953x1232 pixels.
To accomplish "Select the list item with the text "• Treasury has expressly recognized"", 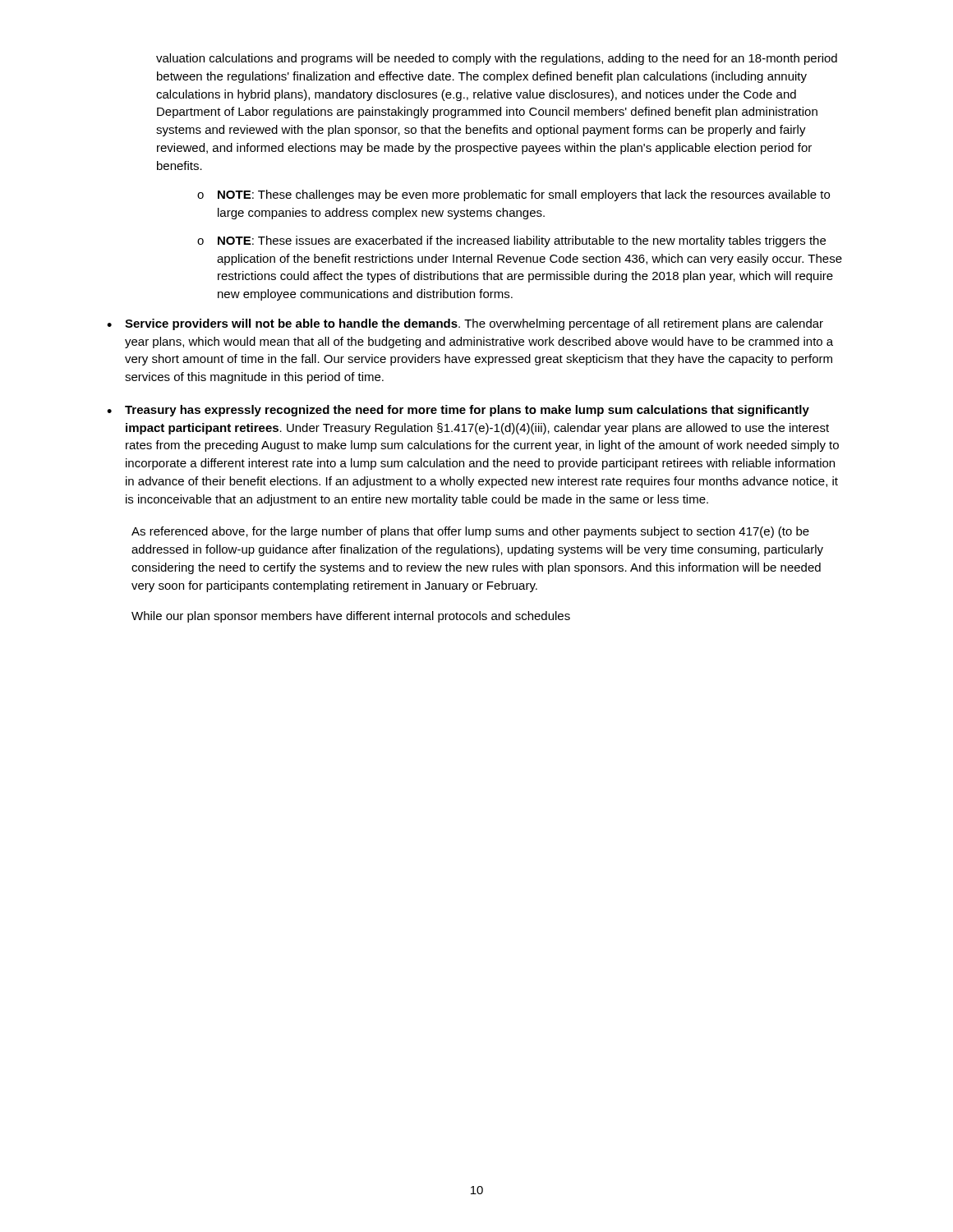I will [x=476, y=454].
